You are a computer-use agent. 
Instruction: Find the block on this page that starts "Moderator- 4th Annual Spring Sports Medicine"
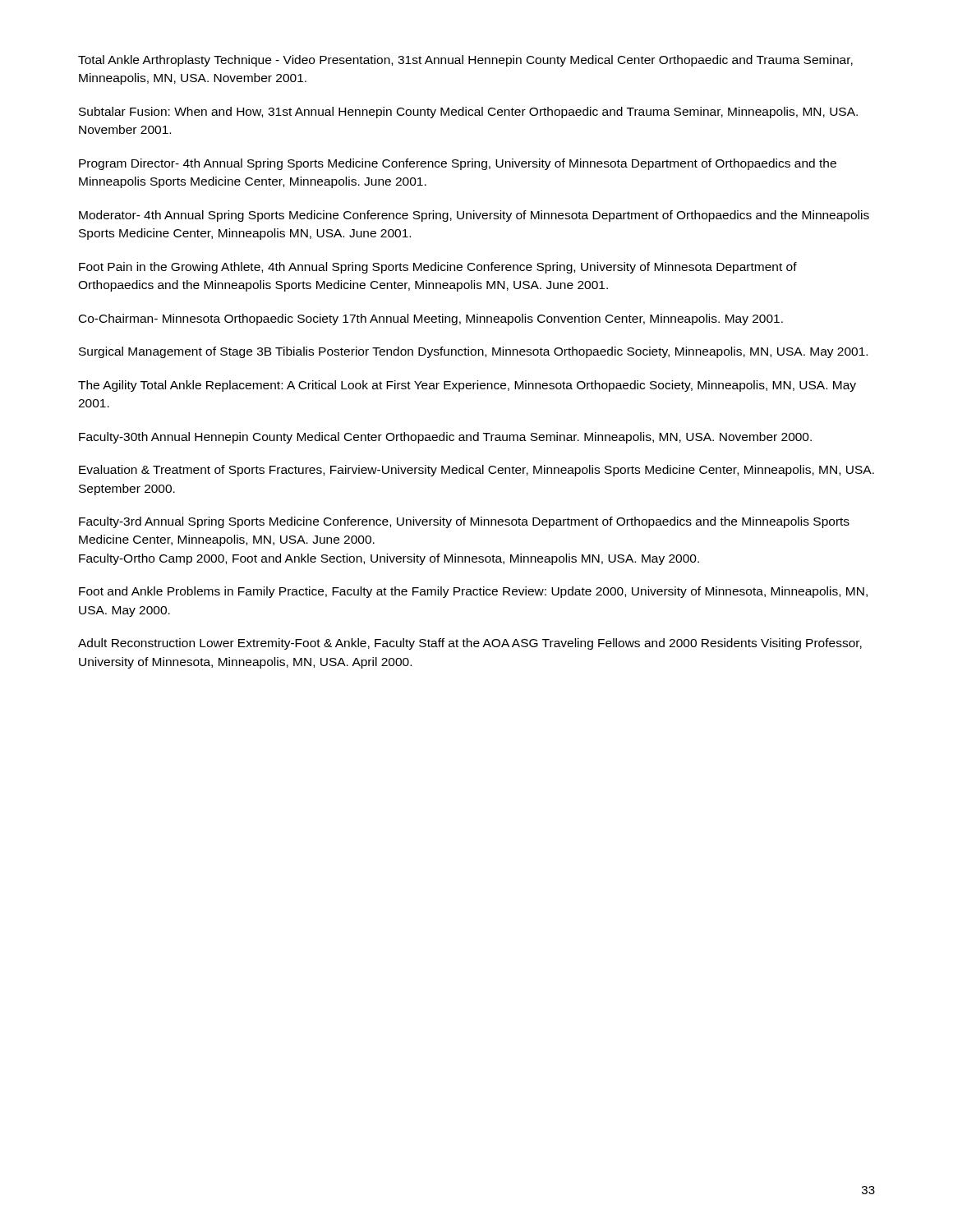point(474,224)
